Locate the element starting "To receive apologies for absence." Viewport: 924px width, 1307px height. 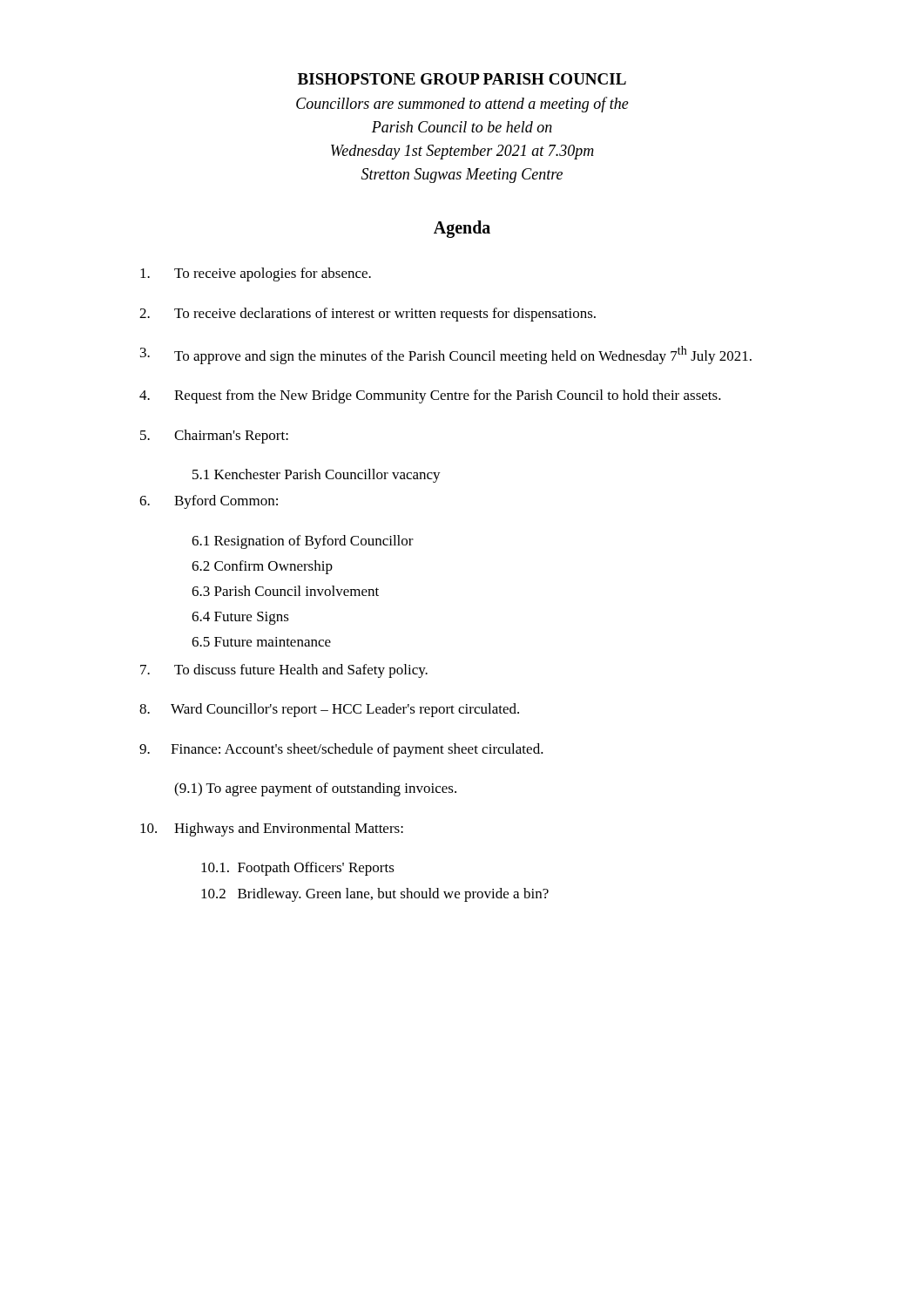[256, 274]
